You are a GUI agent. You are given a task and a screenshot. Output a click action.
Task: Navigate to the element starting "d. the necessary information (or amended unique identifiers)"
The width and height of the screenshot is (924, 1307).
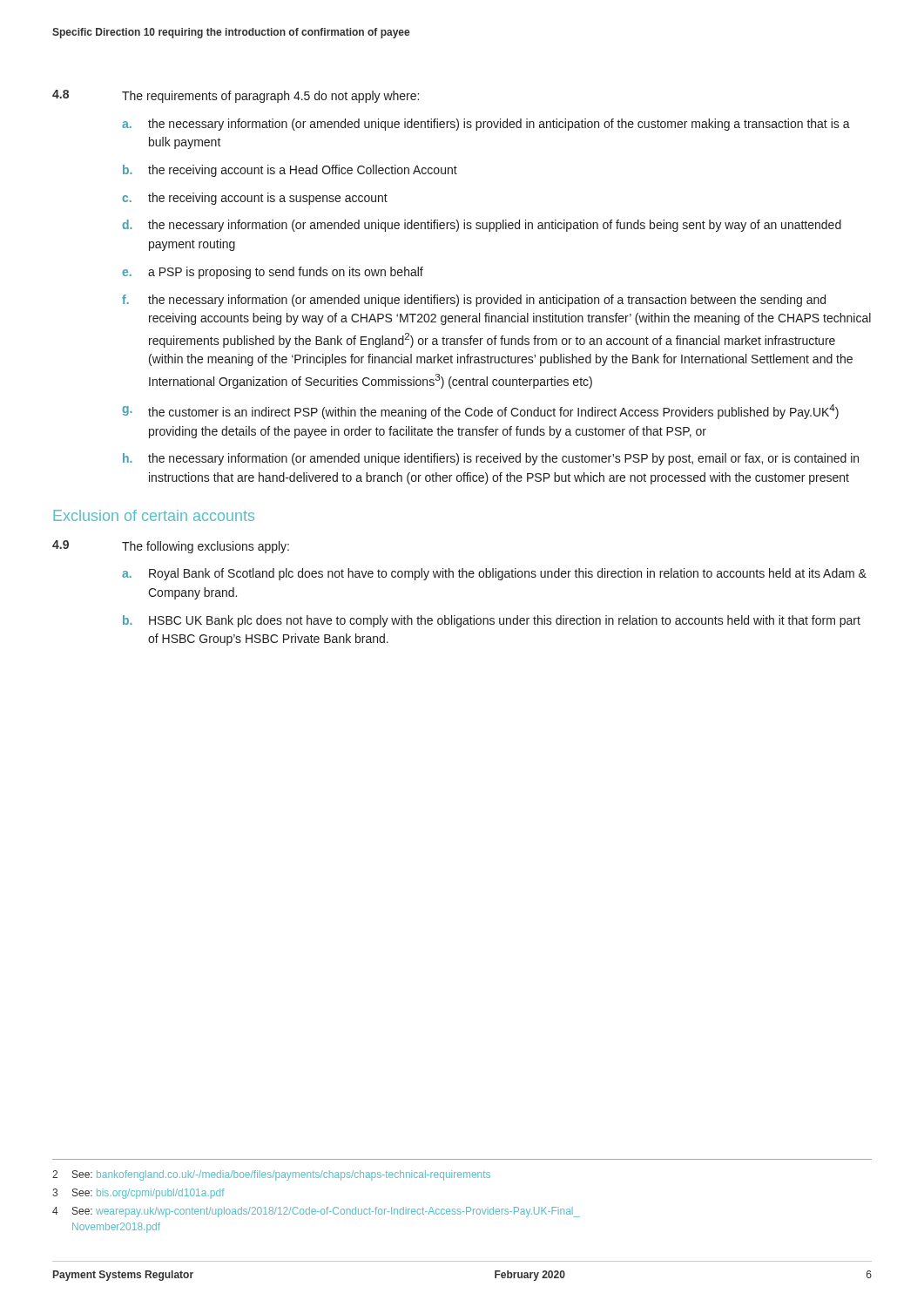tap(497, 235)
